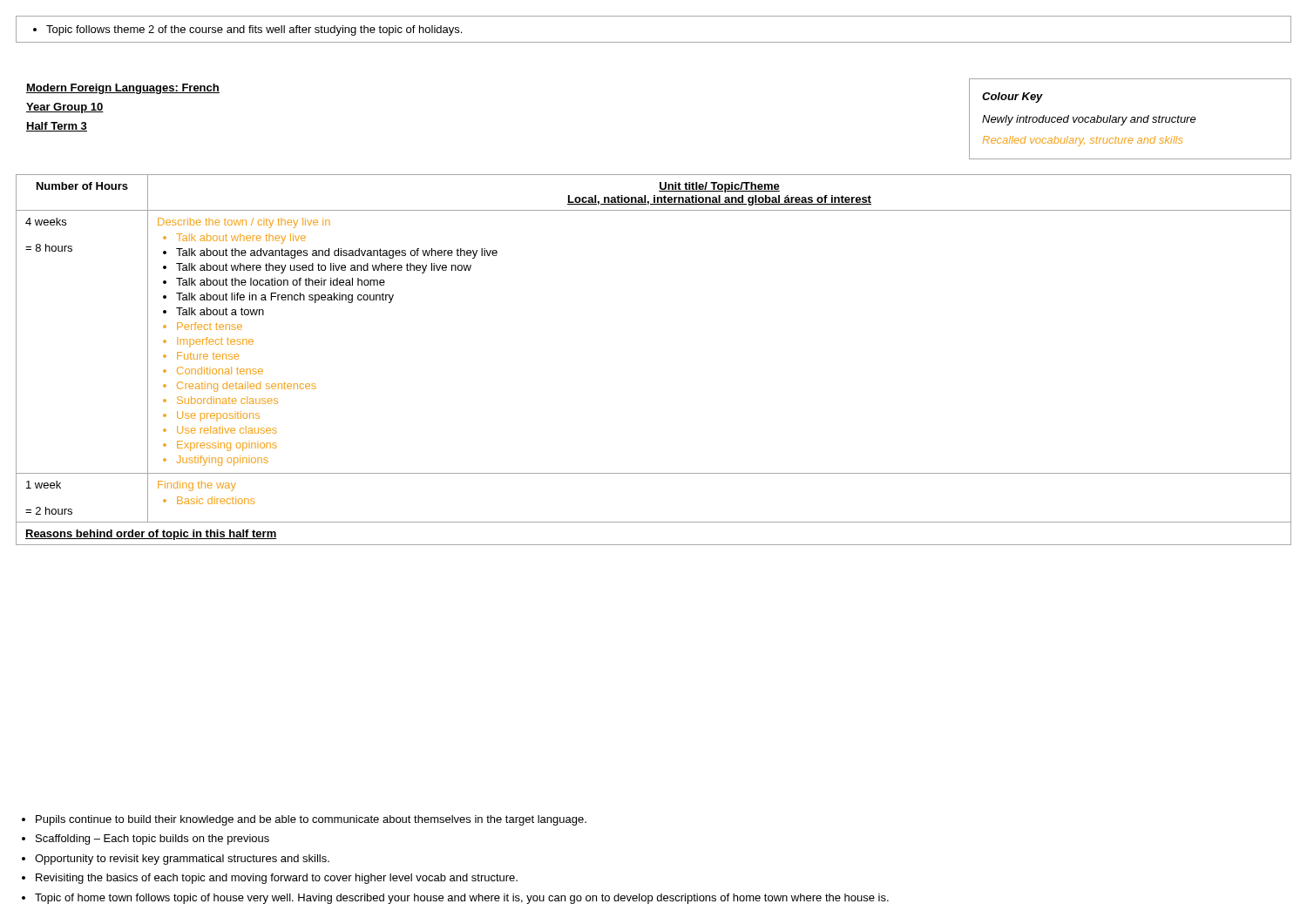Find the block on this page that starts "Colour Key Newly introduced vocabulary and structure"

[x=1130, y=118]
